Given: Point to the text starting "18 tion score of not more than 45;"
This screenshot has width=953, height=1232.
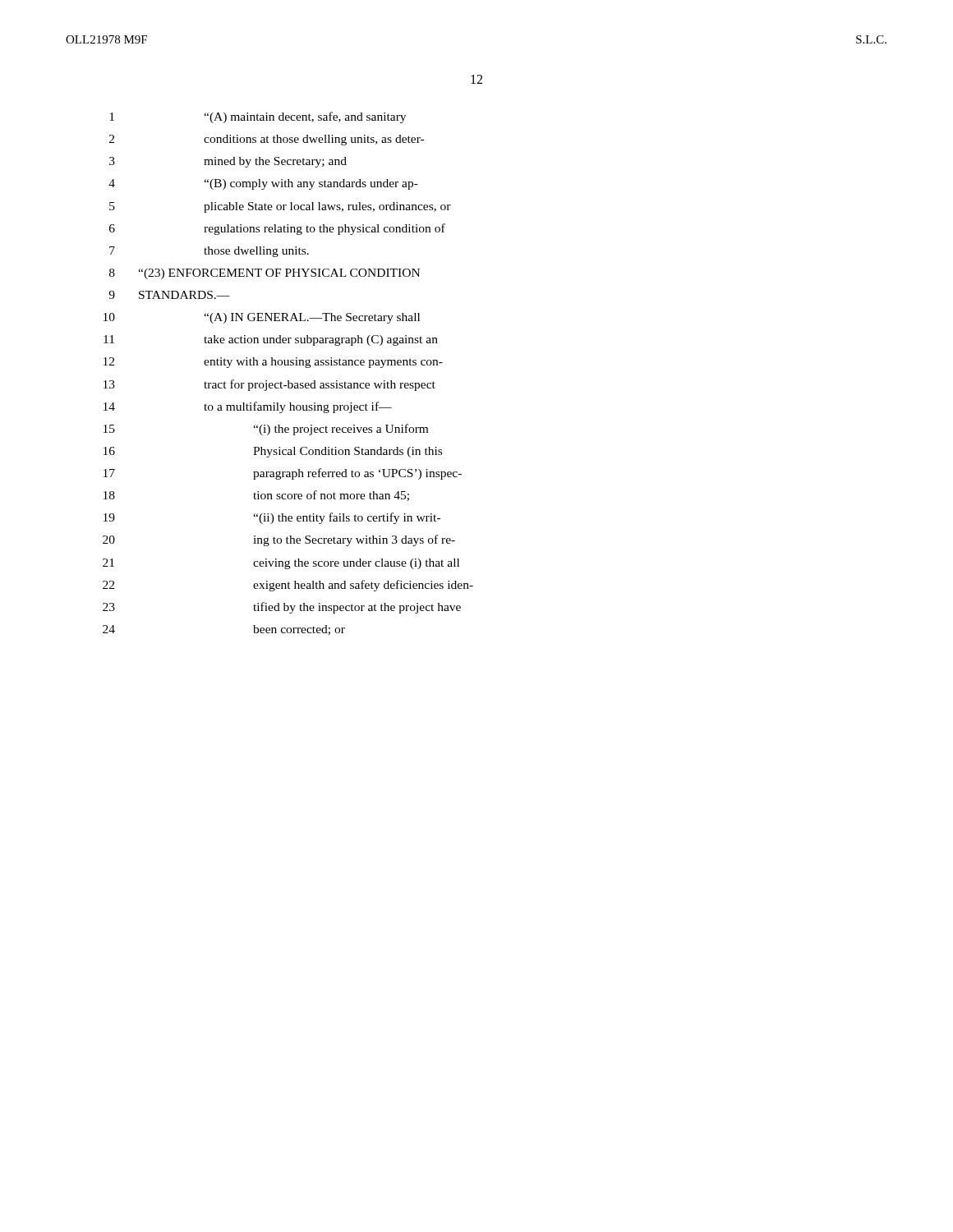Looking at the screenshot, I should tap(256, 496).
